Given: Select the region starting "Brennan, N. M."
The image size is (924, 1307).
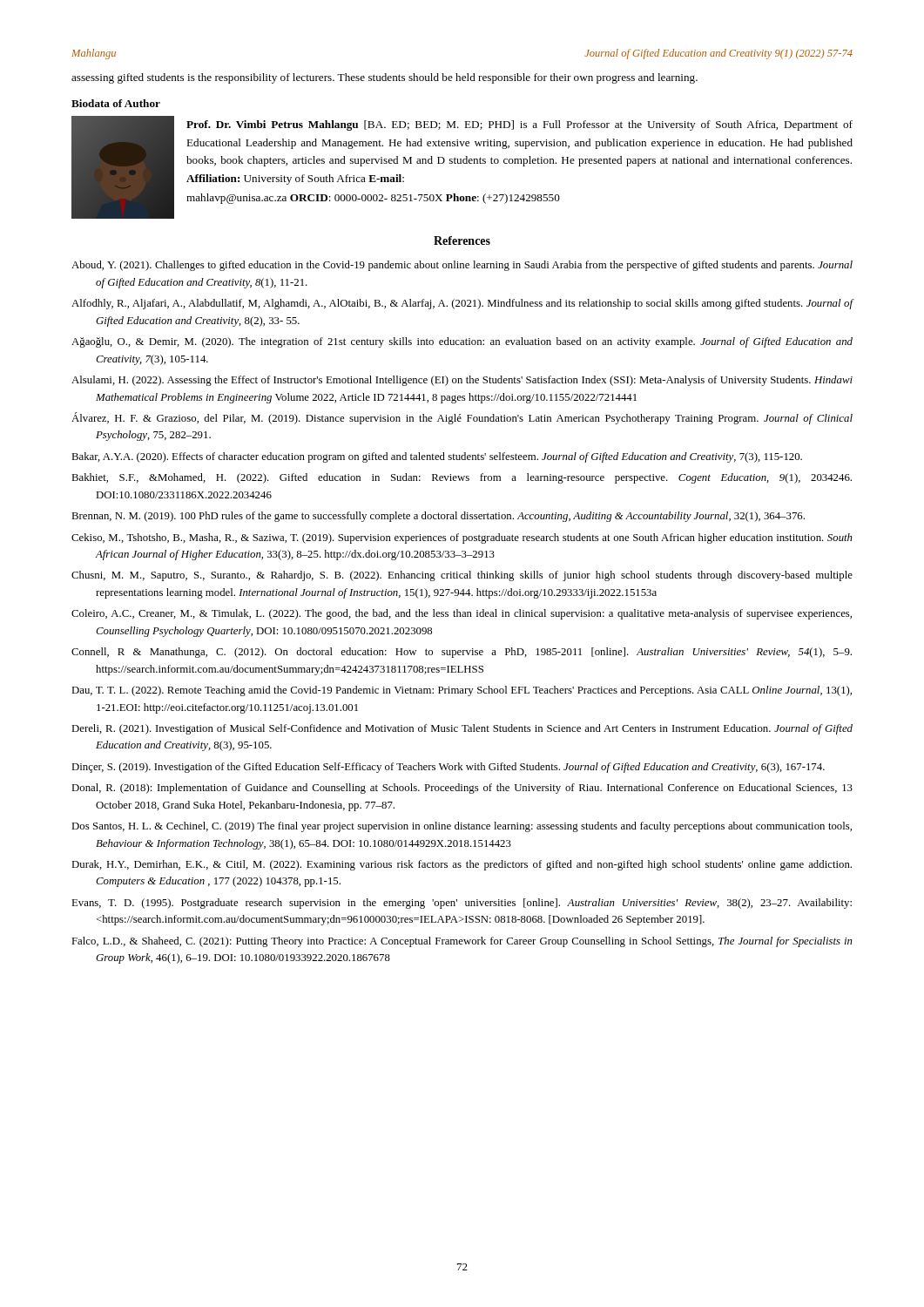Looking at the screenshot, I should (x=438, y=516).
